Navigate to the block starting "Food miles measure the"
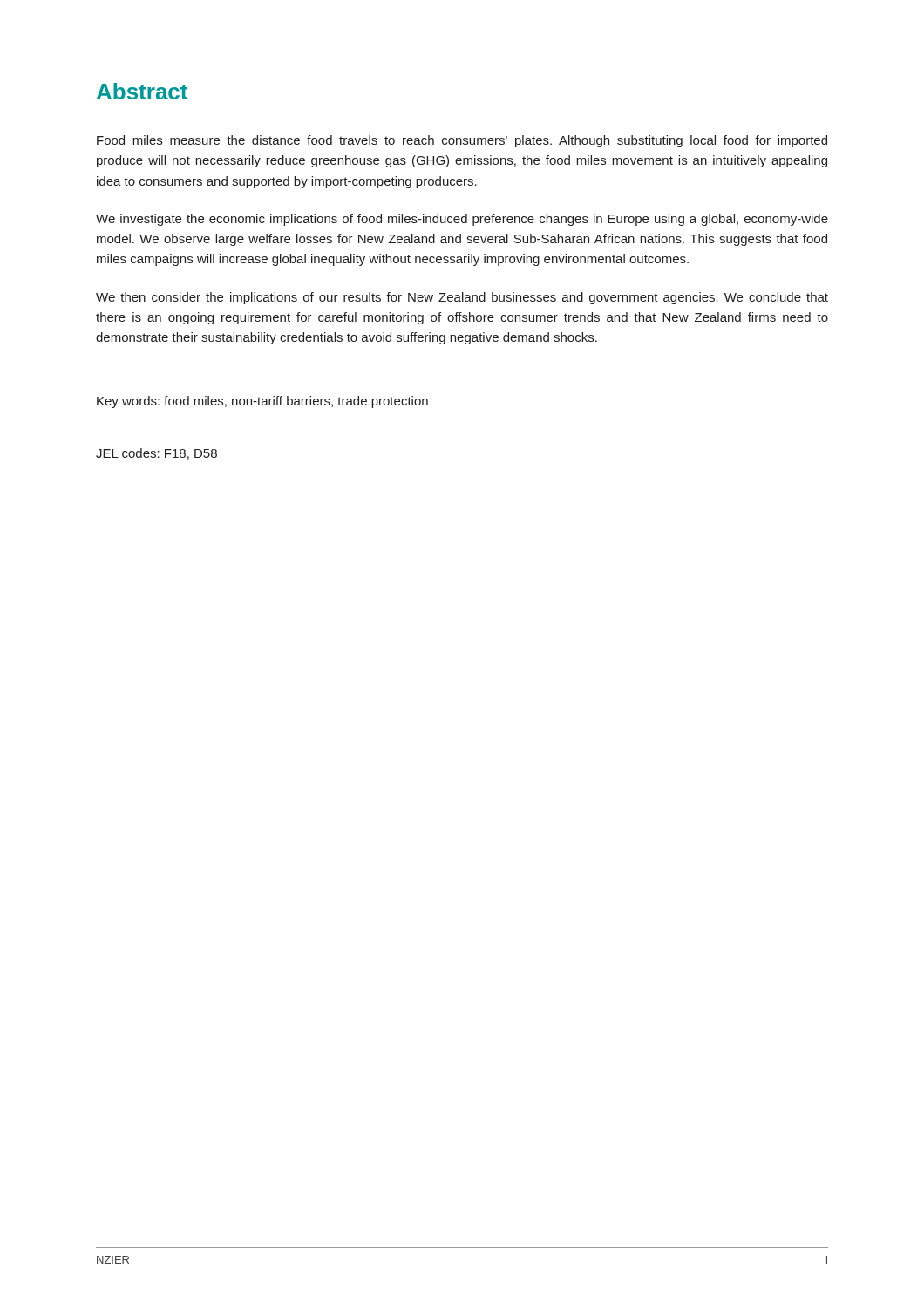Screen dimensions: 1308x924 pyautogui.click(x=462, y=160)
